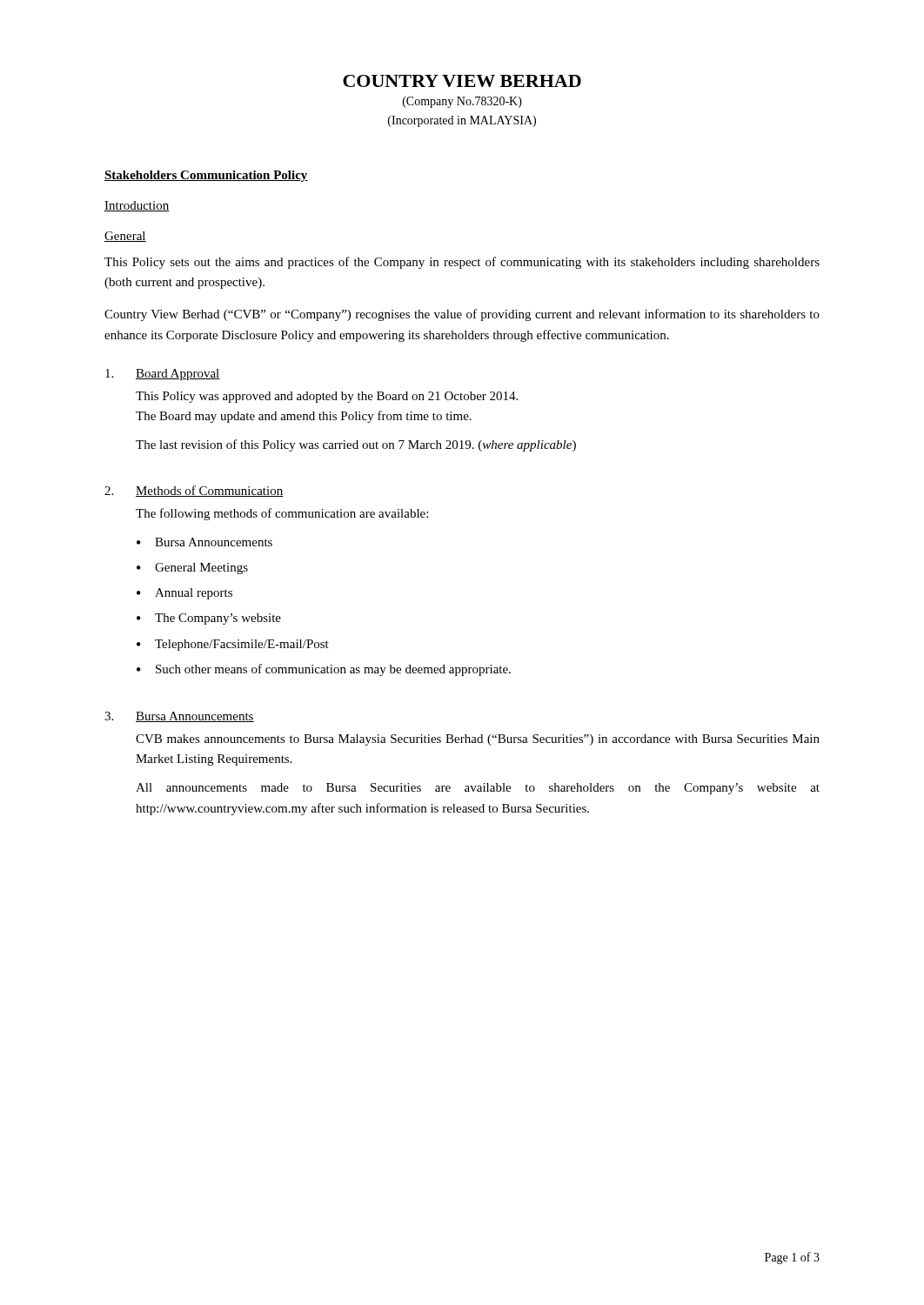Point to the region starting "COUNTRY VIEW BERHAD (Company No.78320-K)(Incorporated in MALAYSIA)"
This screenshot has width=924, height=1305.
tap(462, 100)
